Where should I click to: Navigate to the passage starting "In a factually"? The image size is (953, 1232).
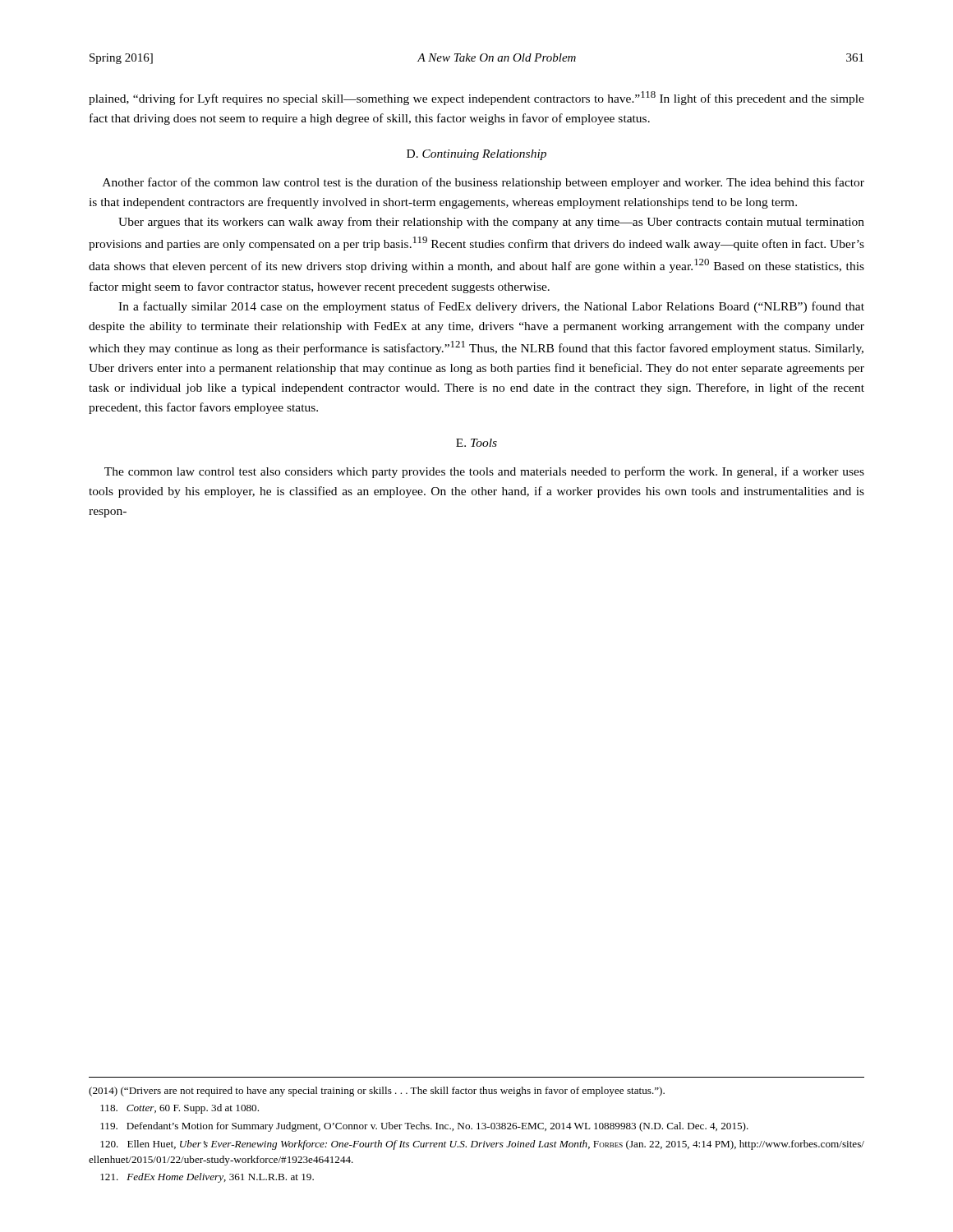[476, 357]
